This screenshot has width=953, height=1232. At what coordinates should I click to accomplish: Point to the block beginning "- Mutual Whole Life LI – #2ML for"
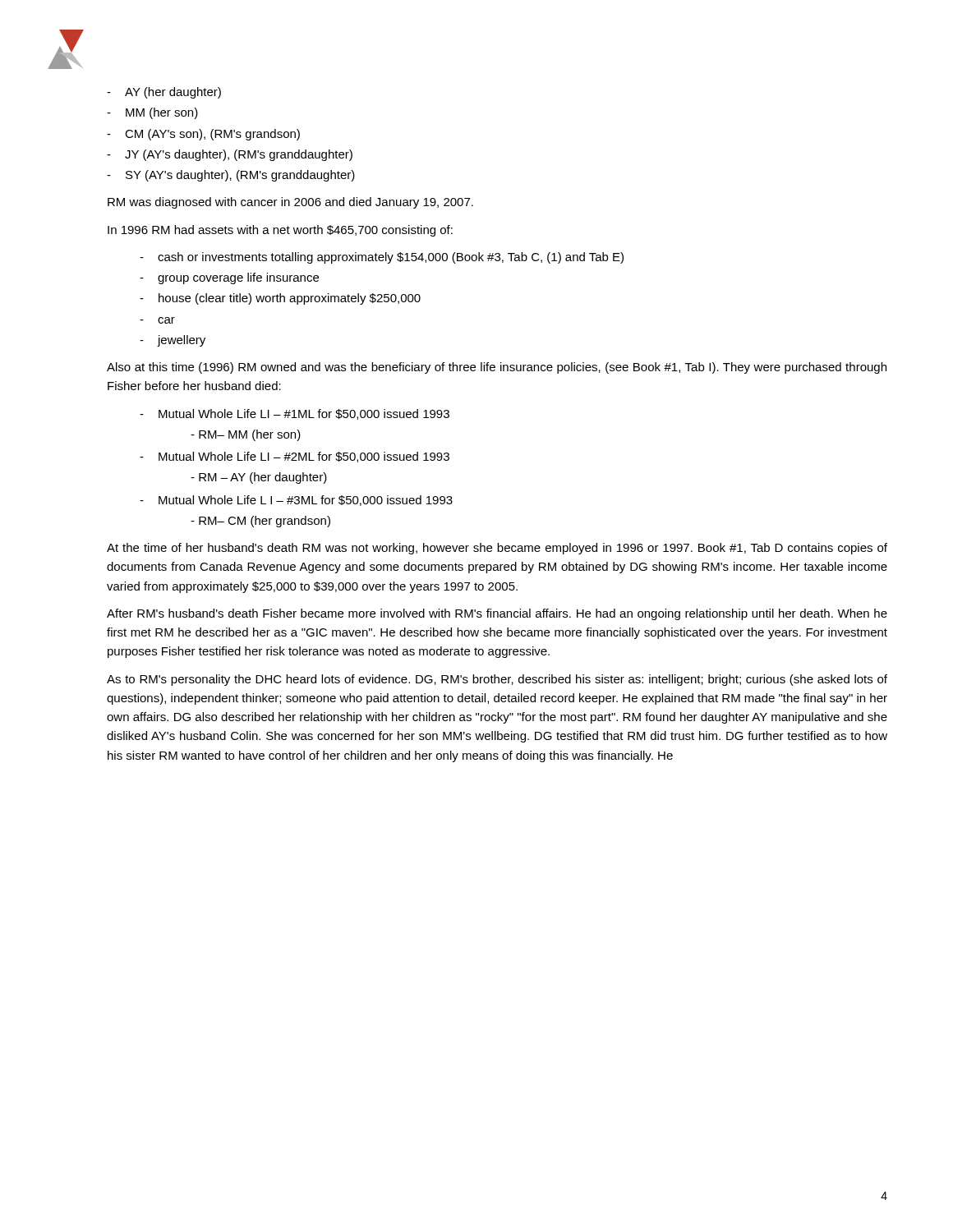pyautogui.click(x=295, y=457)
